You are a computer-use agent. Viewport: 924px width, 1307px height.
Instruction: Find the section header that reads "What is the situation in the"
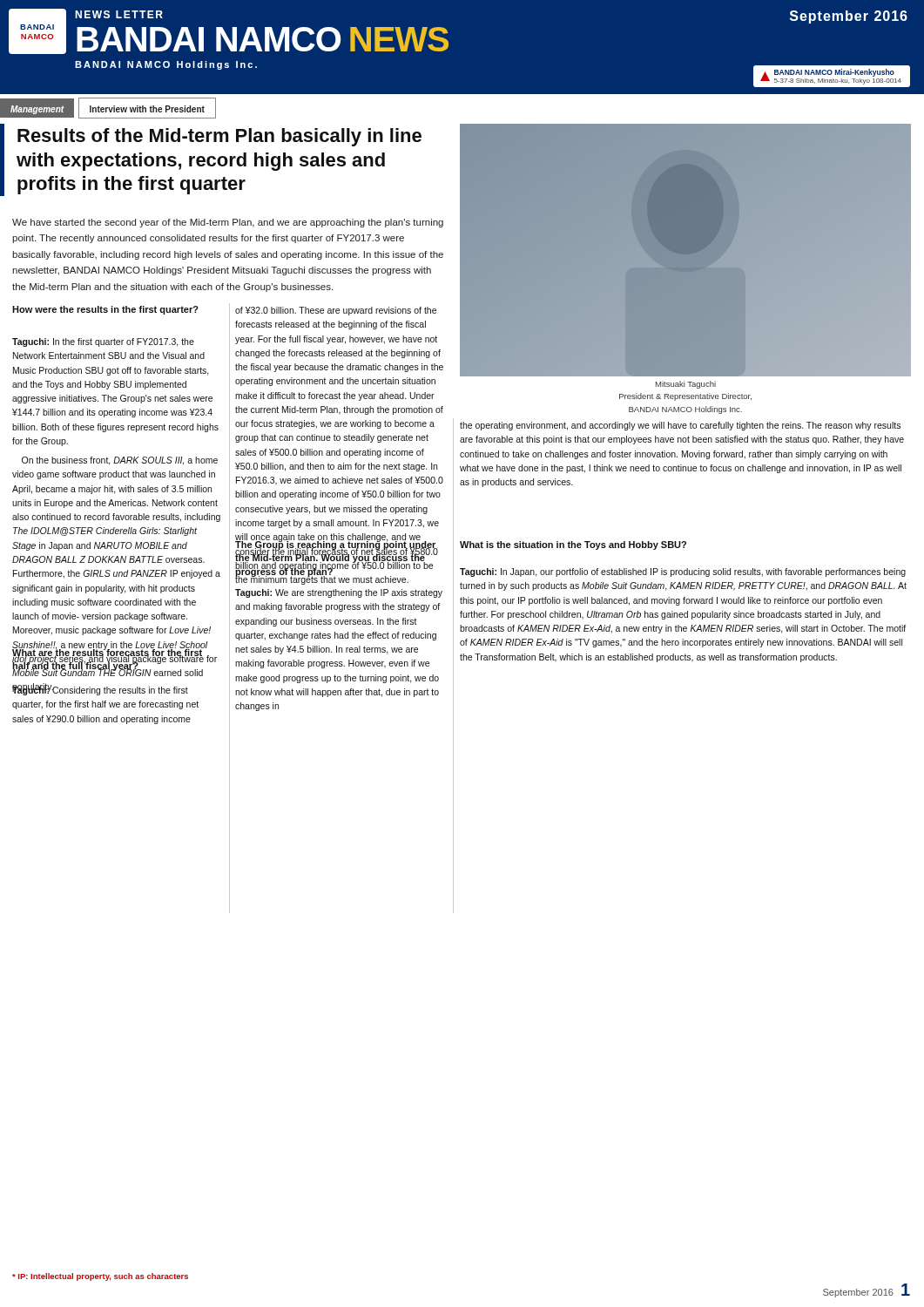coord(684,545)
